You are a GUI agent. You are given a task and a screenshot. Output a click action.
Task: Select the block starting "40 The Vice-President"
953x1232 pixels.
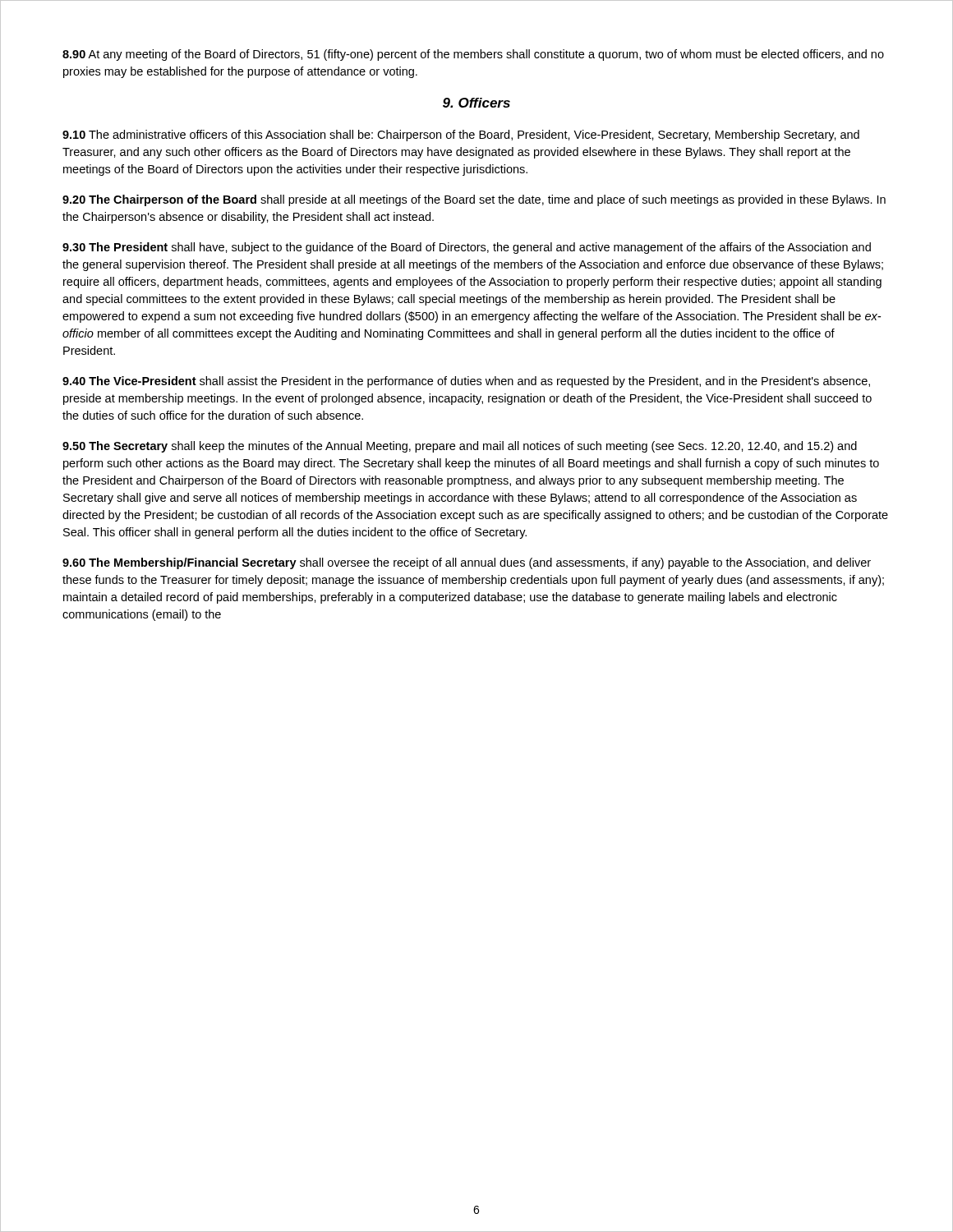pos(476,399)
